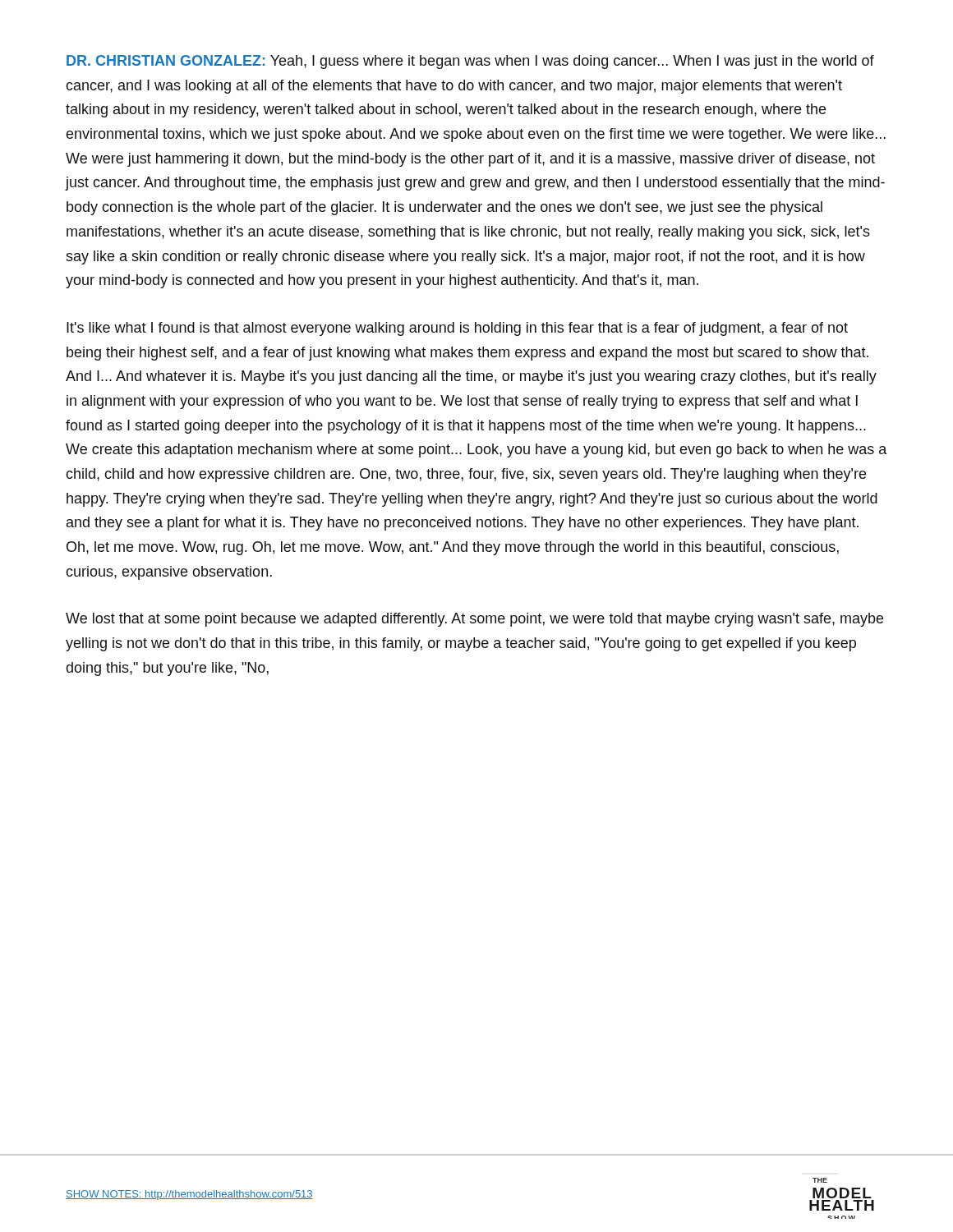Select the text block containing "We lost that at some point because"

click(x=475, y=643)
